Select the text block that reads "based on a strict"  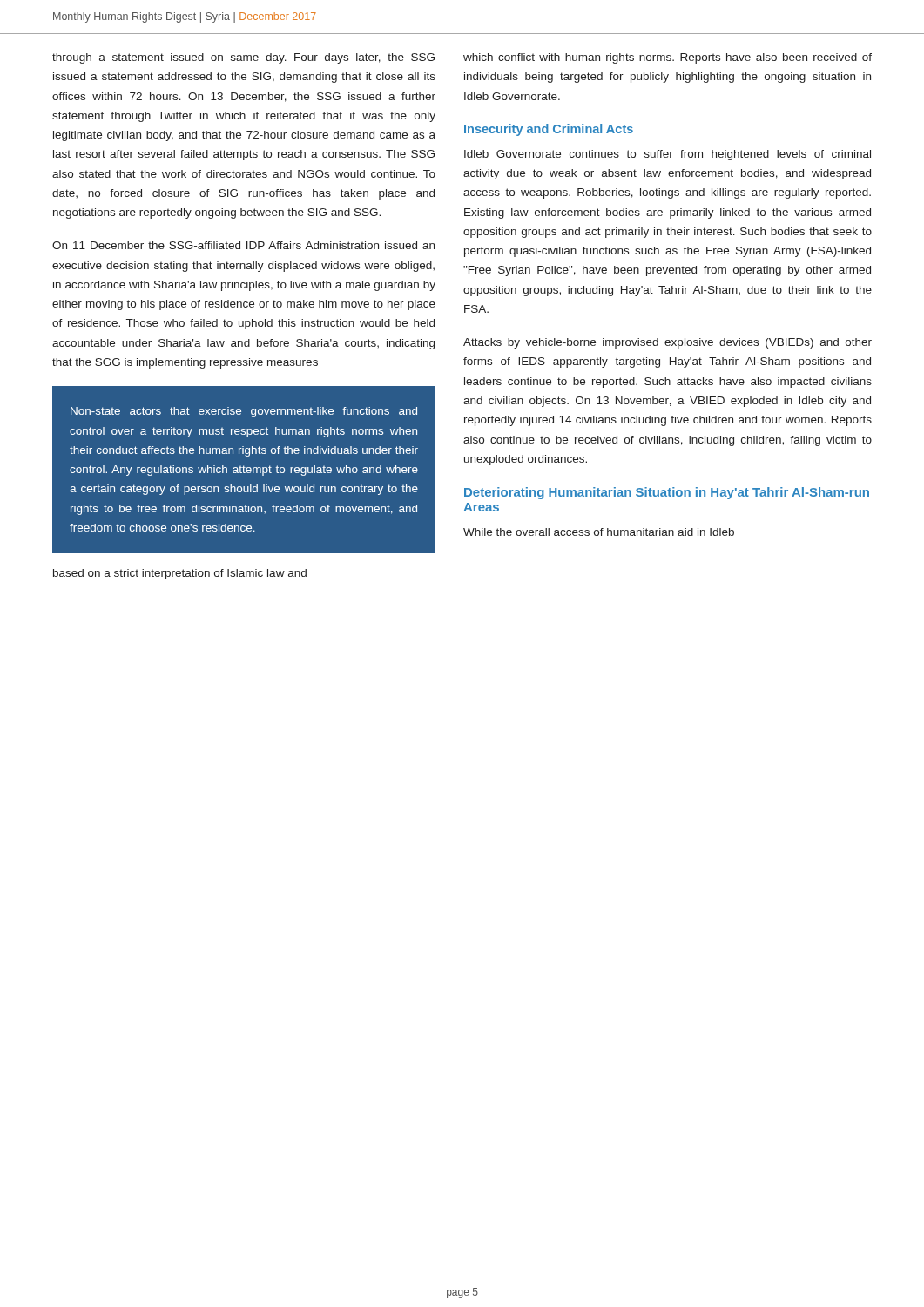click(x=180, y=573)
